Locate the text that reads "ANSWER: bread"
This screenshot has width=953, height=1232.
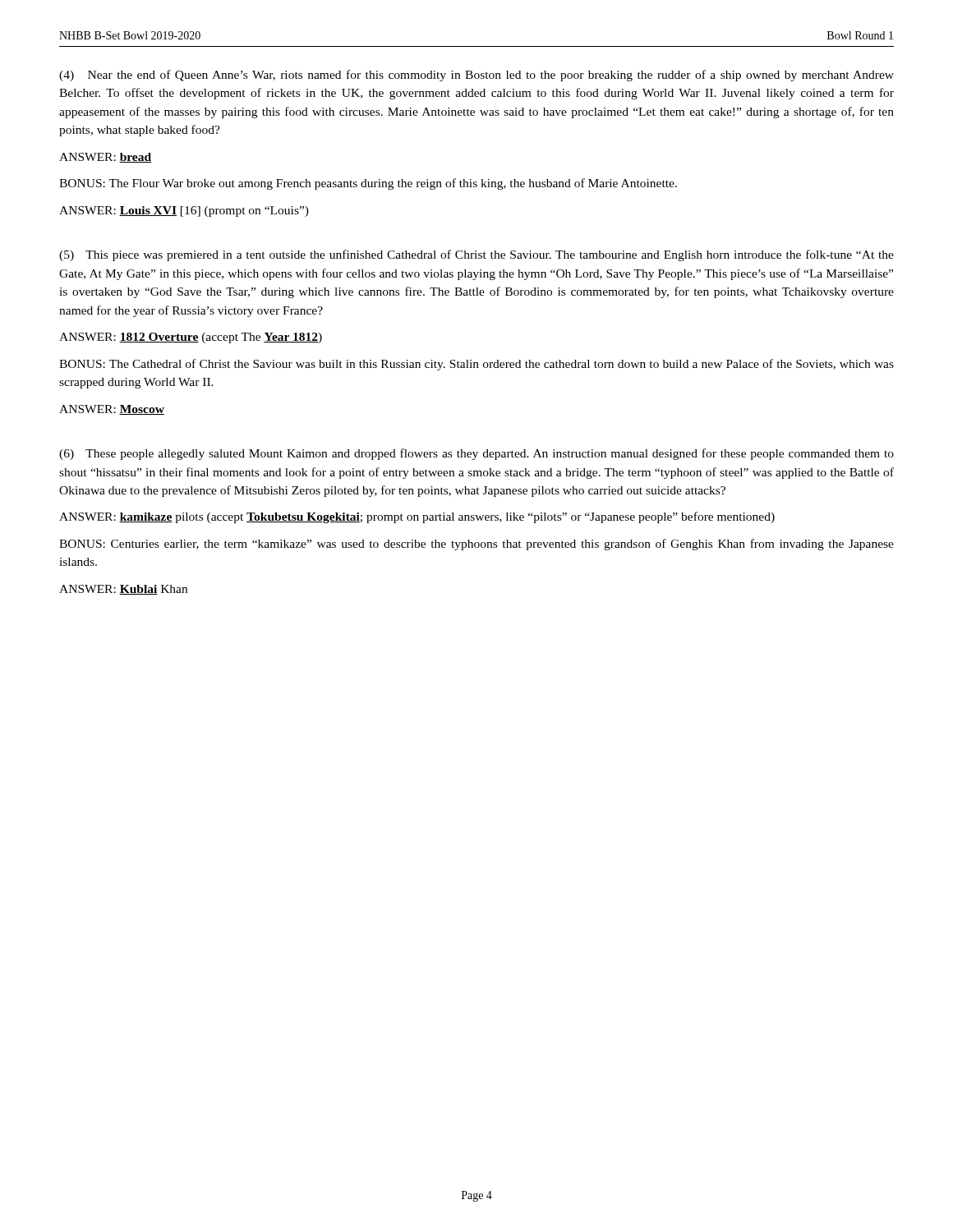point(105,156)
